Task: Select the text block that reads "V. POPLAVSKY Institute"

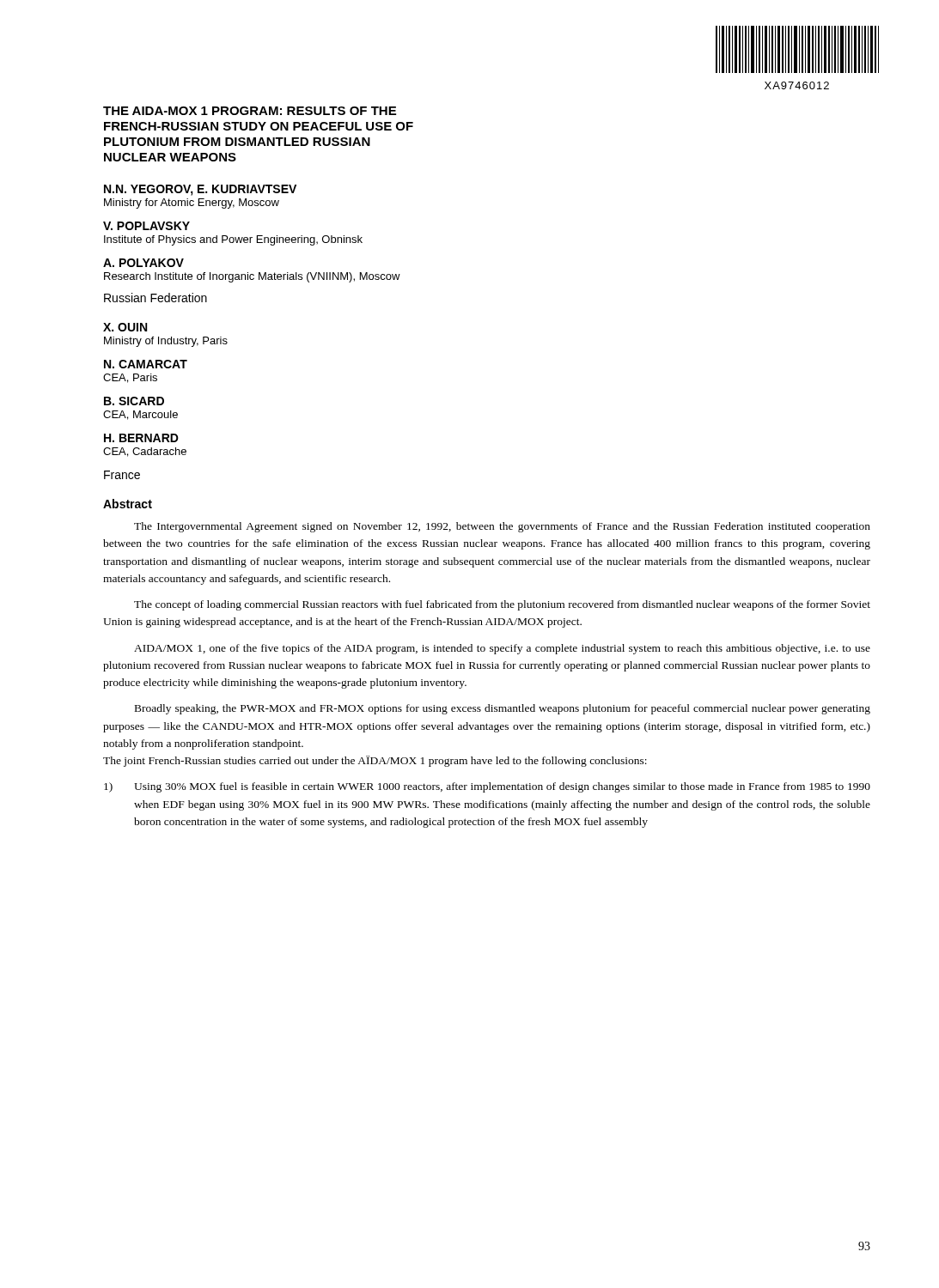Action: pyautogui.click(x=146, y=226)
